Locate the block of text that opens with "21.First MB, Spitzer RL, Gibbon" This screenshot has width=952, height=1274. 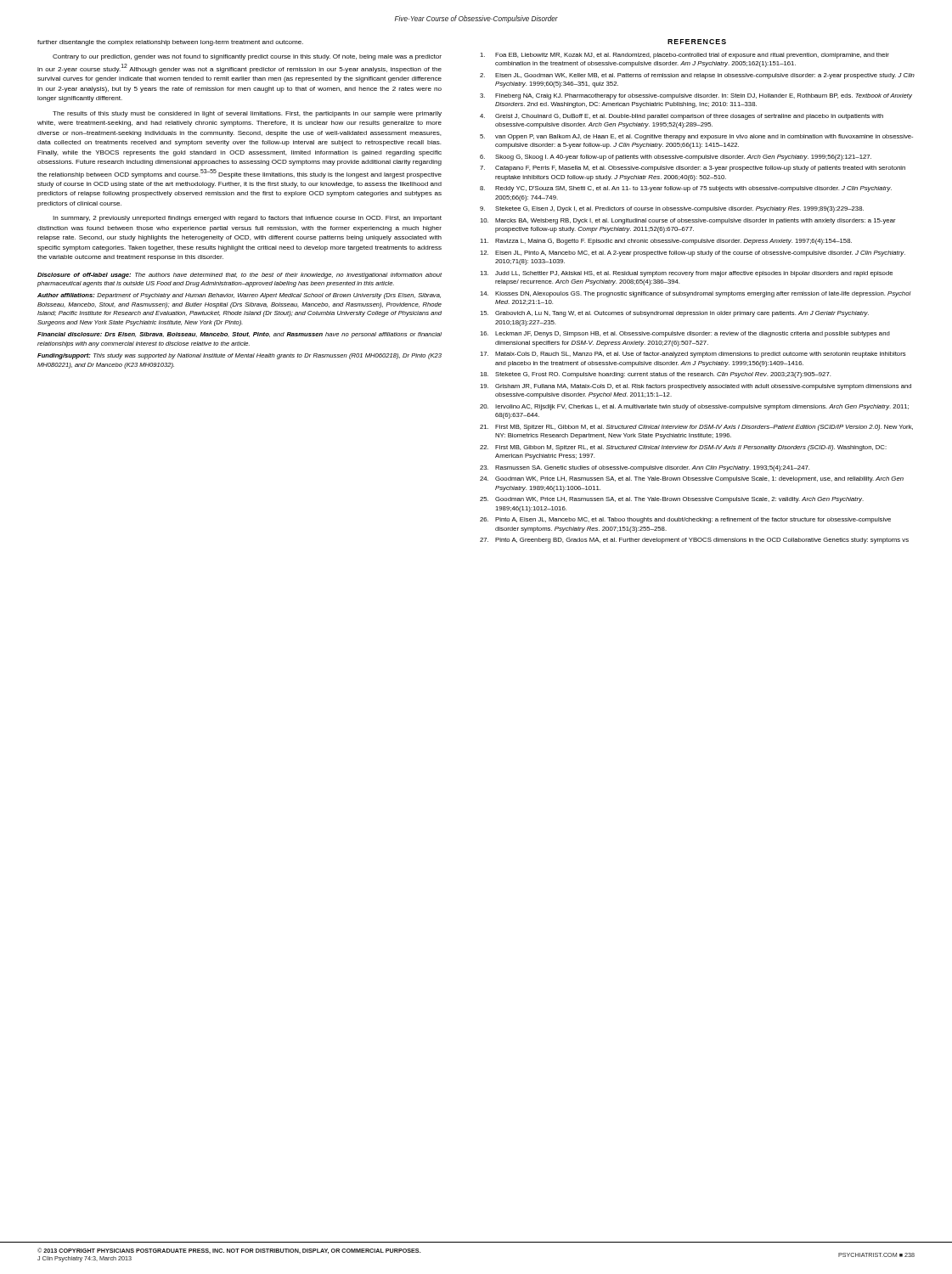pyautogui.click(x=697, y=432)
